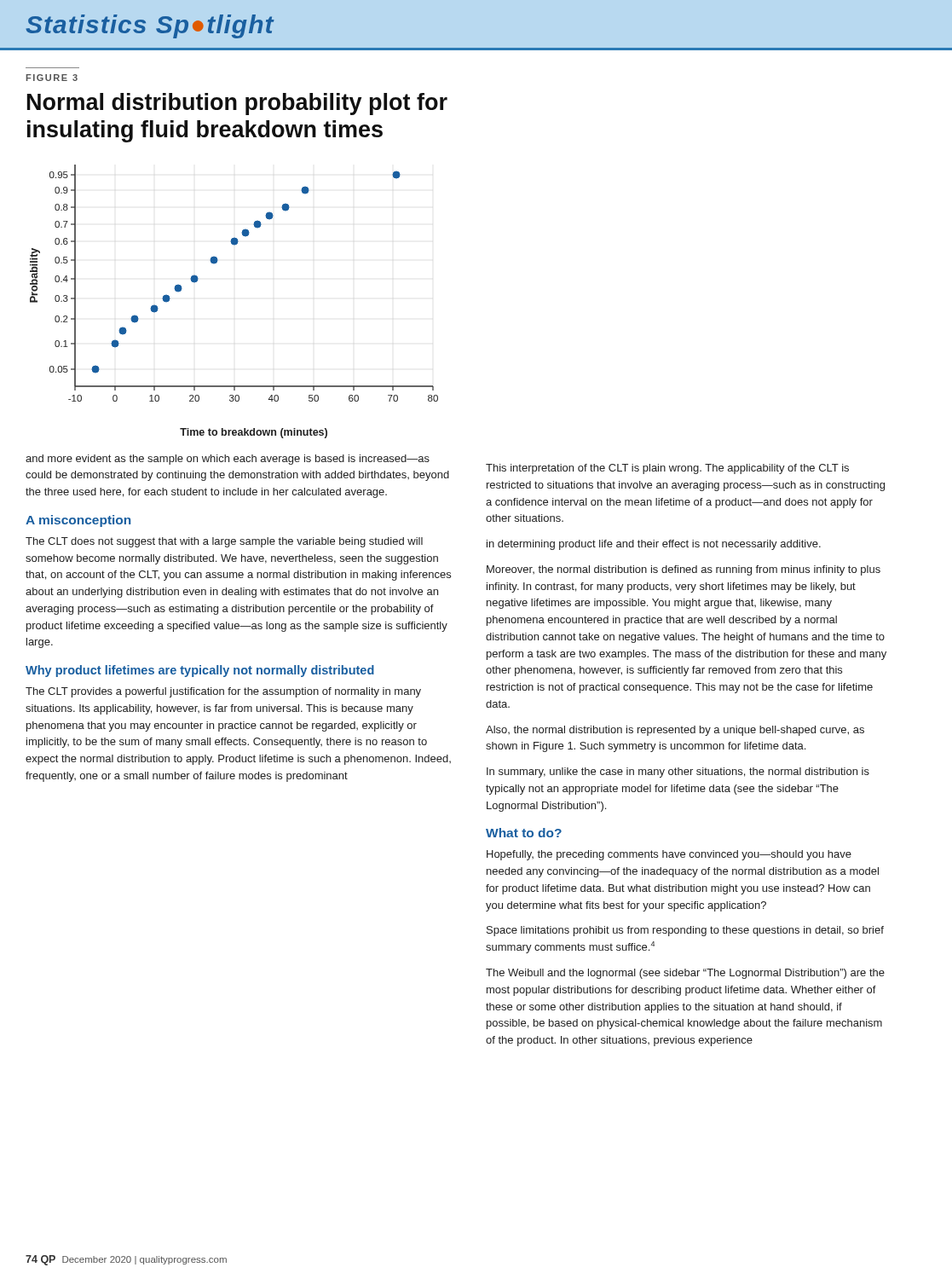Select the text block that says "This interpretation of the CLT"
Screen dimensions: 1279x952
[686, 493]
